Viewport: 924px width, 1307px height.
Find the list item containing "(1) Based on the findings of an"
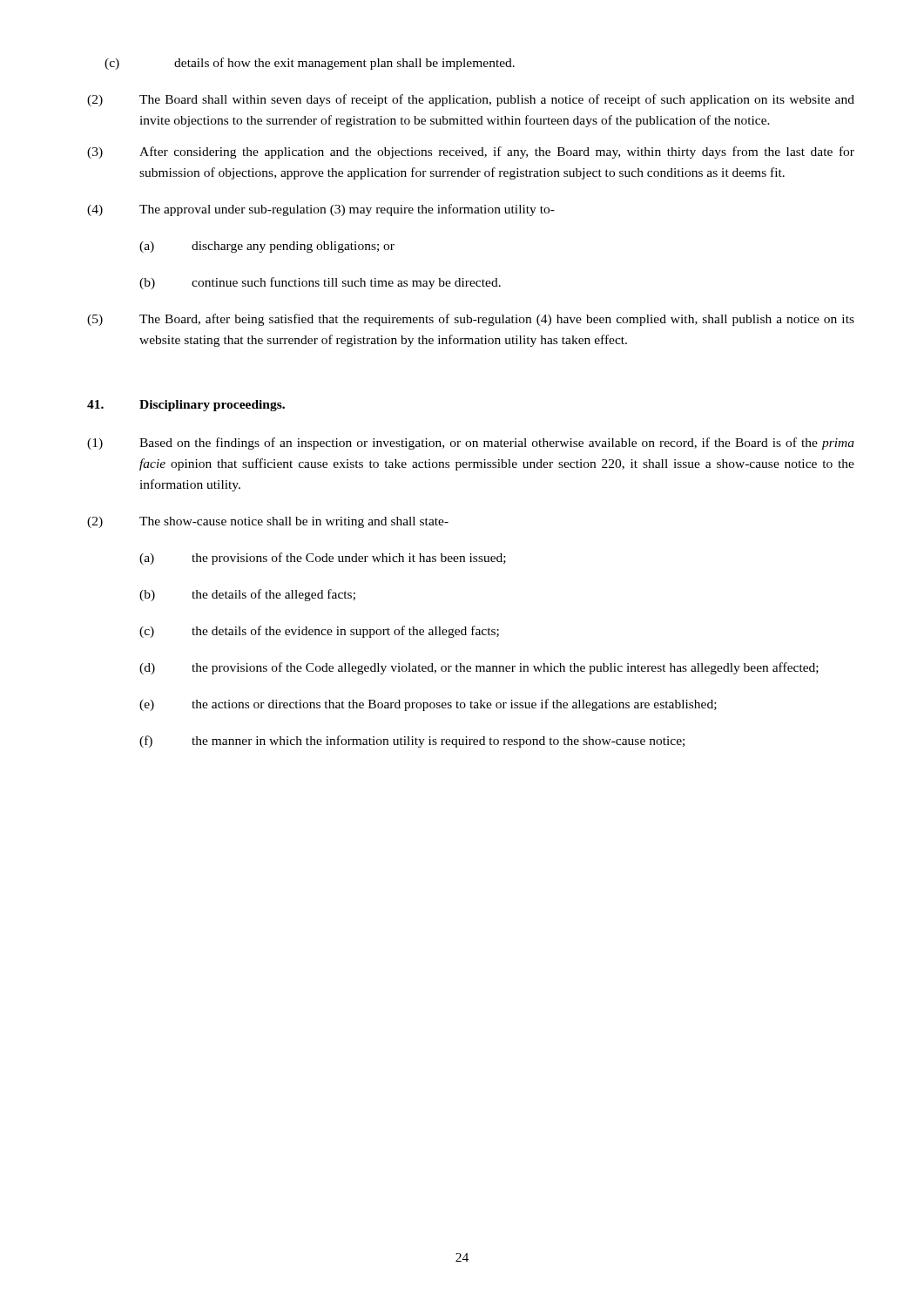pyautogui.click(x=471, y=464)
